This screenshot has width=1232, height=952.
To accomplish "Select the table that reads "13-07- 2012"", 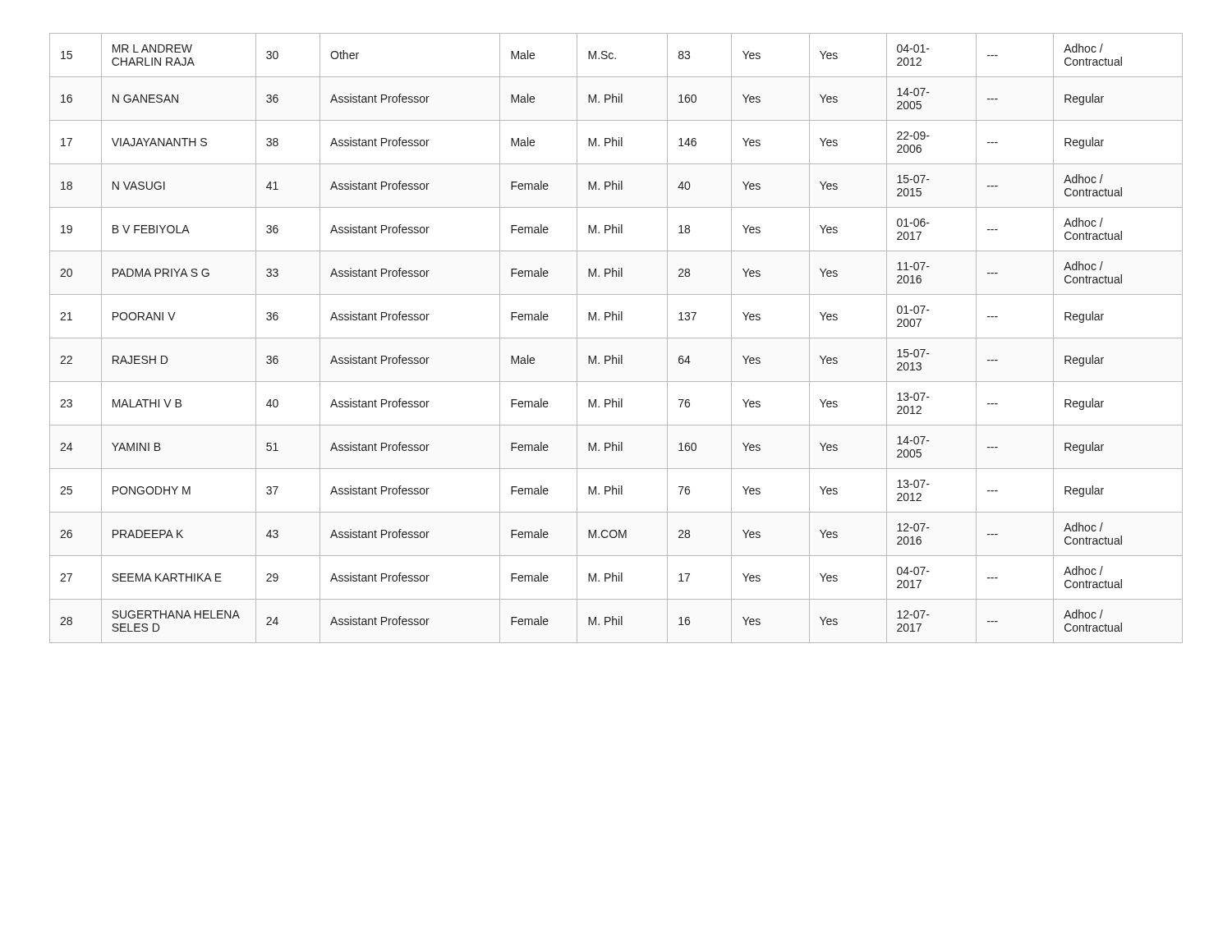I will tap(616, 338).
